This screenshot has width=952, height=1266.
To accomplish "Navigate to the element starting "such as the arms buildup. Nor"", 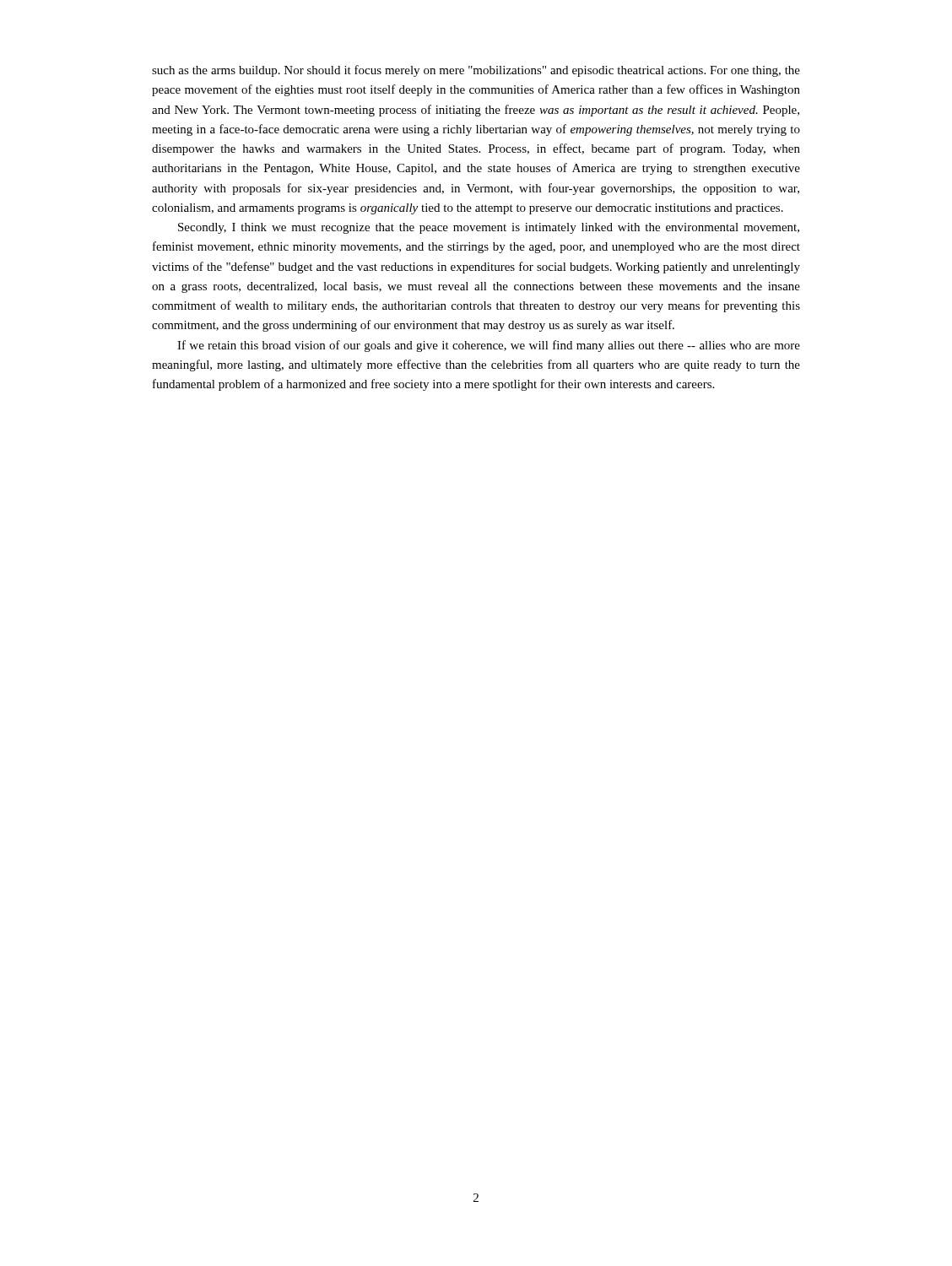I will 476,228.
